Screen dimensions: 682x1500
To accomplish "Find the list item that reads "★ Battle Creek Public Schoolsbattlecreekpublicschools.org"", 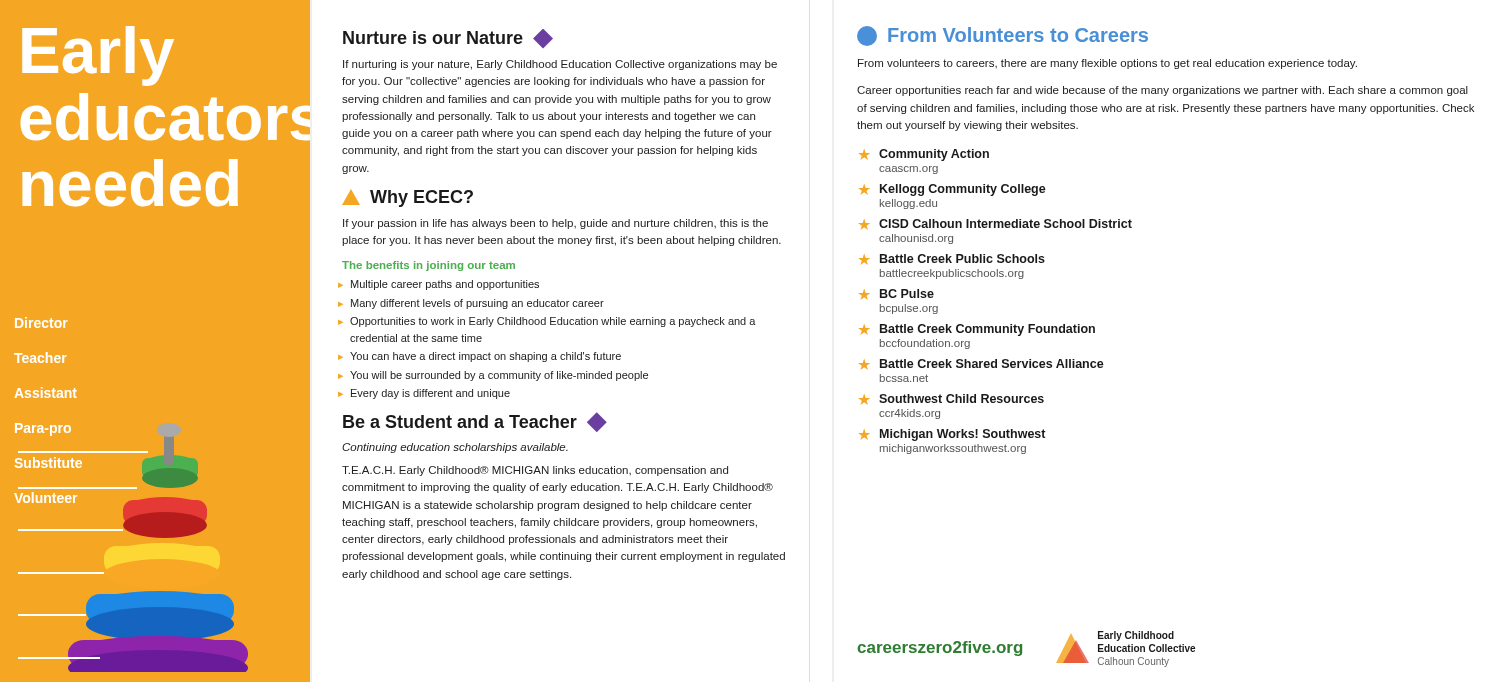I will point(951,264).
